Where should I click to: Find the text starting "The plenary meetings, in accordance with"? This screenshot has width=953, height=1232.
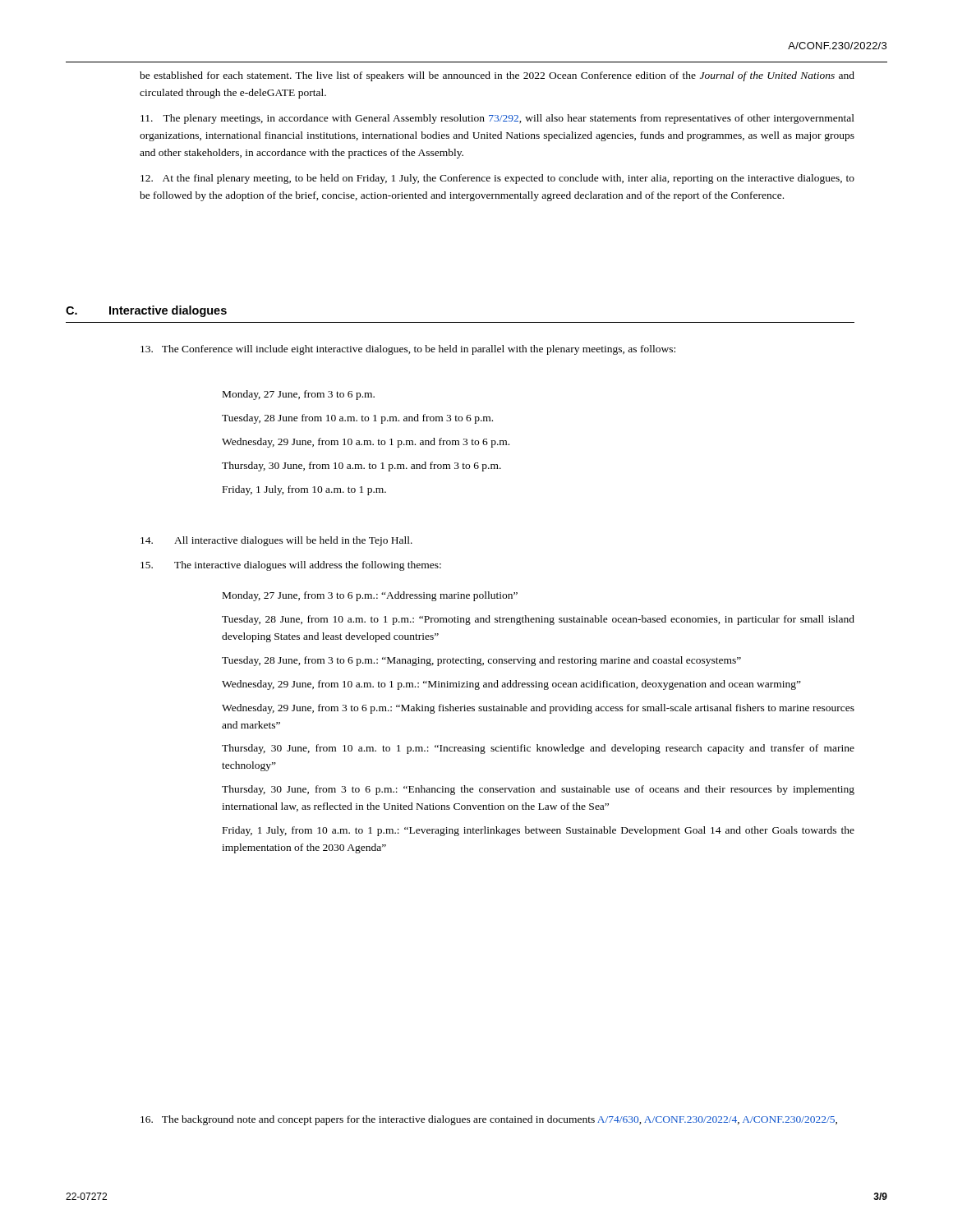click(497, 135)
